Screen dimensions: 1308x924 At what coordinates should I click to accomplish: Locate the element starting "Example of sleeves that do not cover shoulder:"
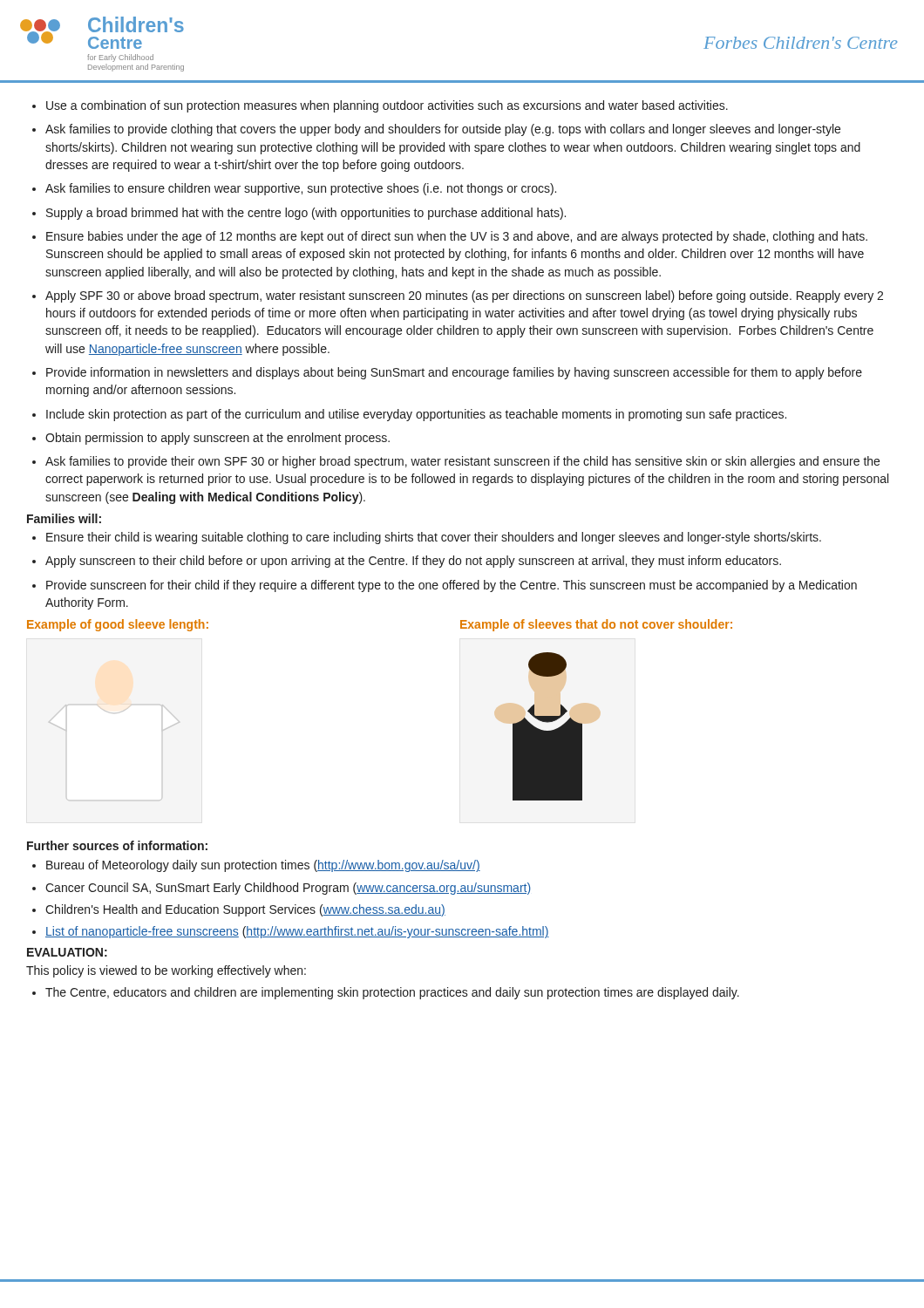(596, 625)
